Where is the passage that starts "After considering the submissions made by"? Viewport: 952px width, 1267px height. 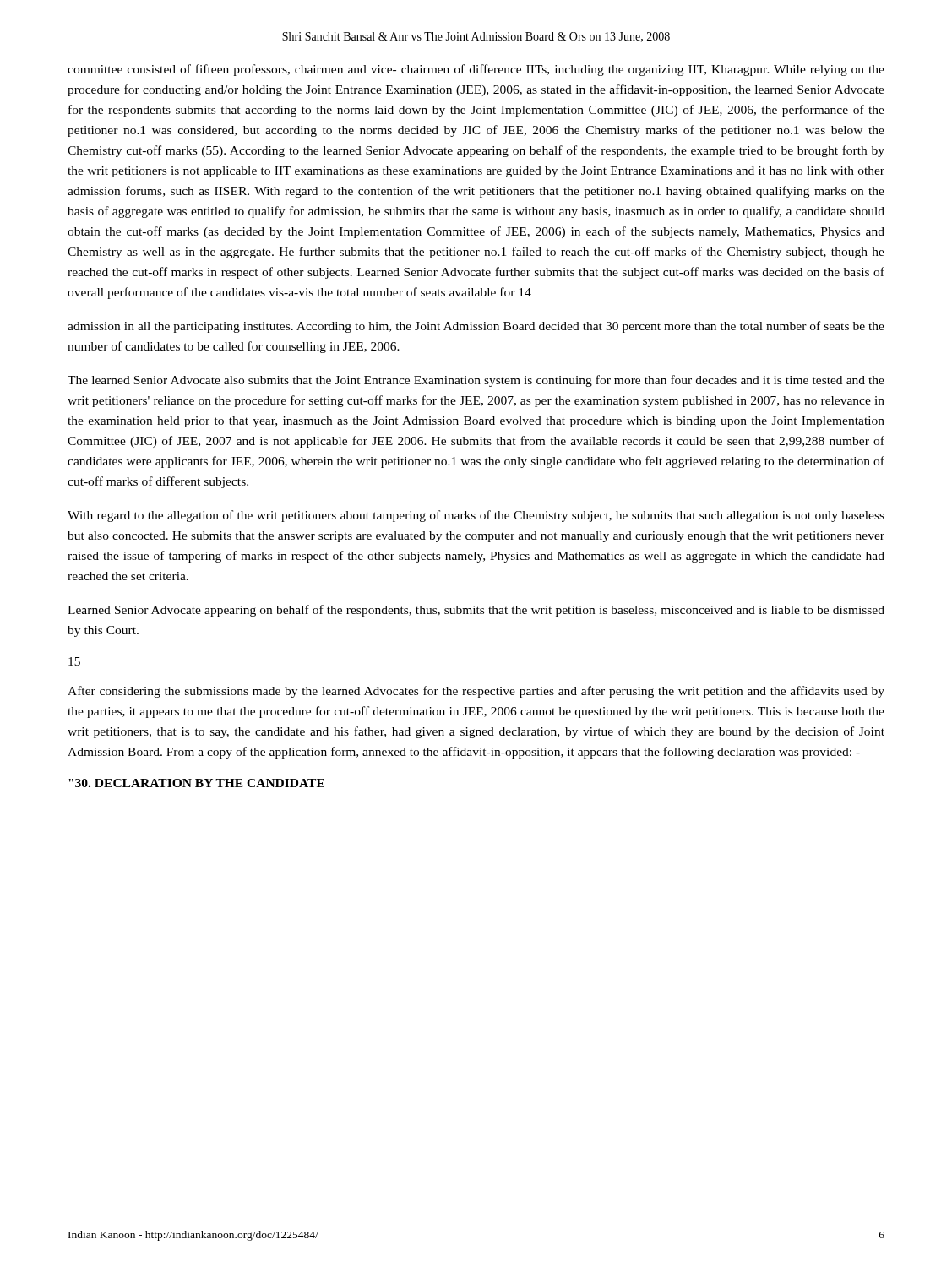click(476, 721)
